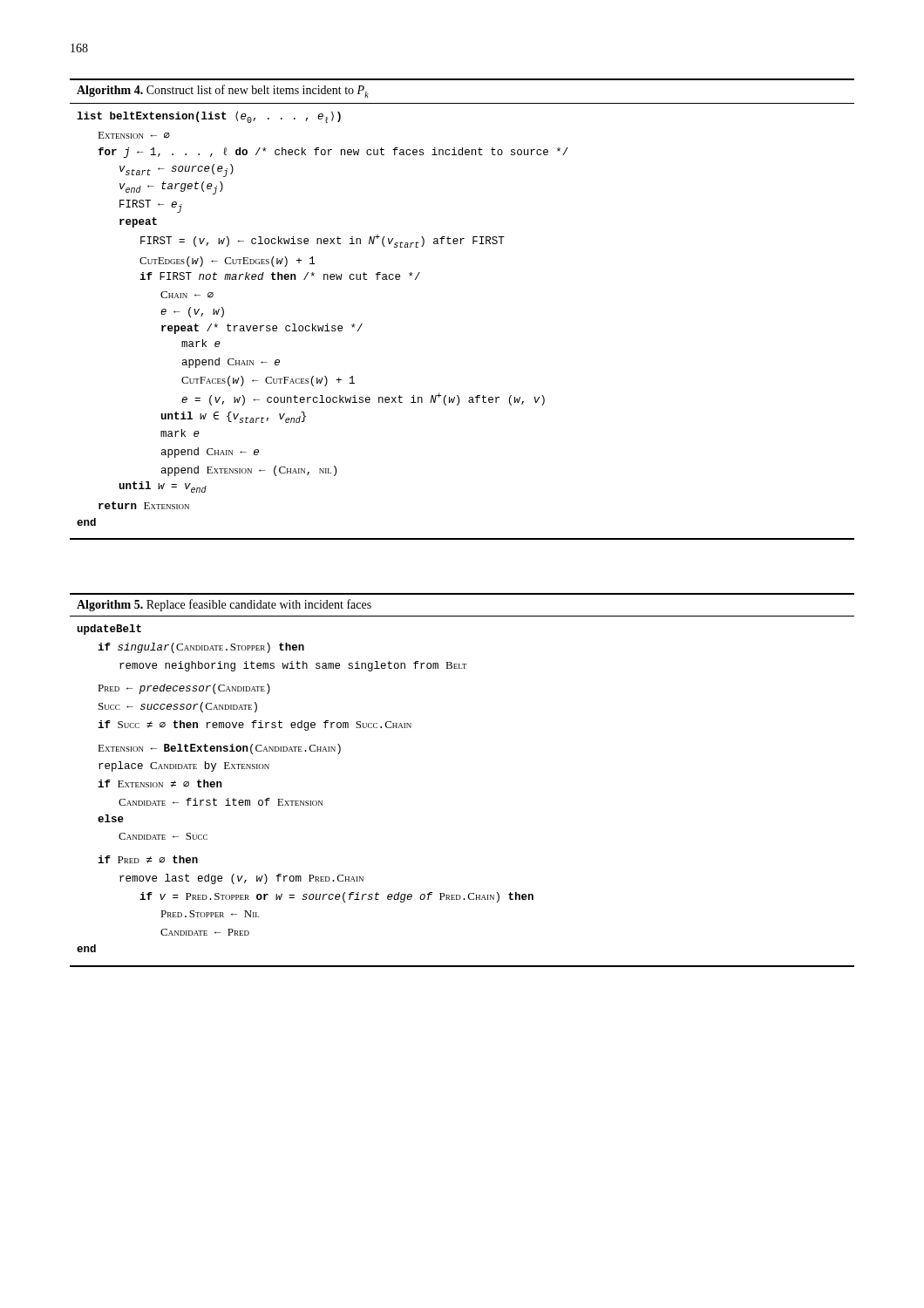Viewport: 924px width, 1308px height.
Task: Navigate to the block starting "Algorithm 5. Replace feasible candidate with"
Action: (x=224, y=605)
